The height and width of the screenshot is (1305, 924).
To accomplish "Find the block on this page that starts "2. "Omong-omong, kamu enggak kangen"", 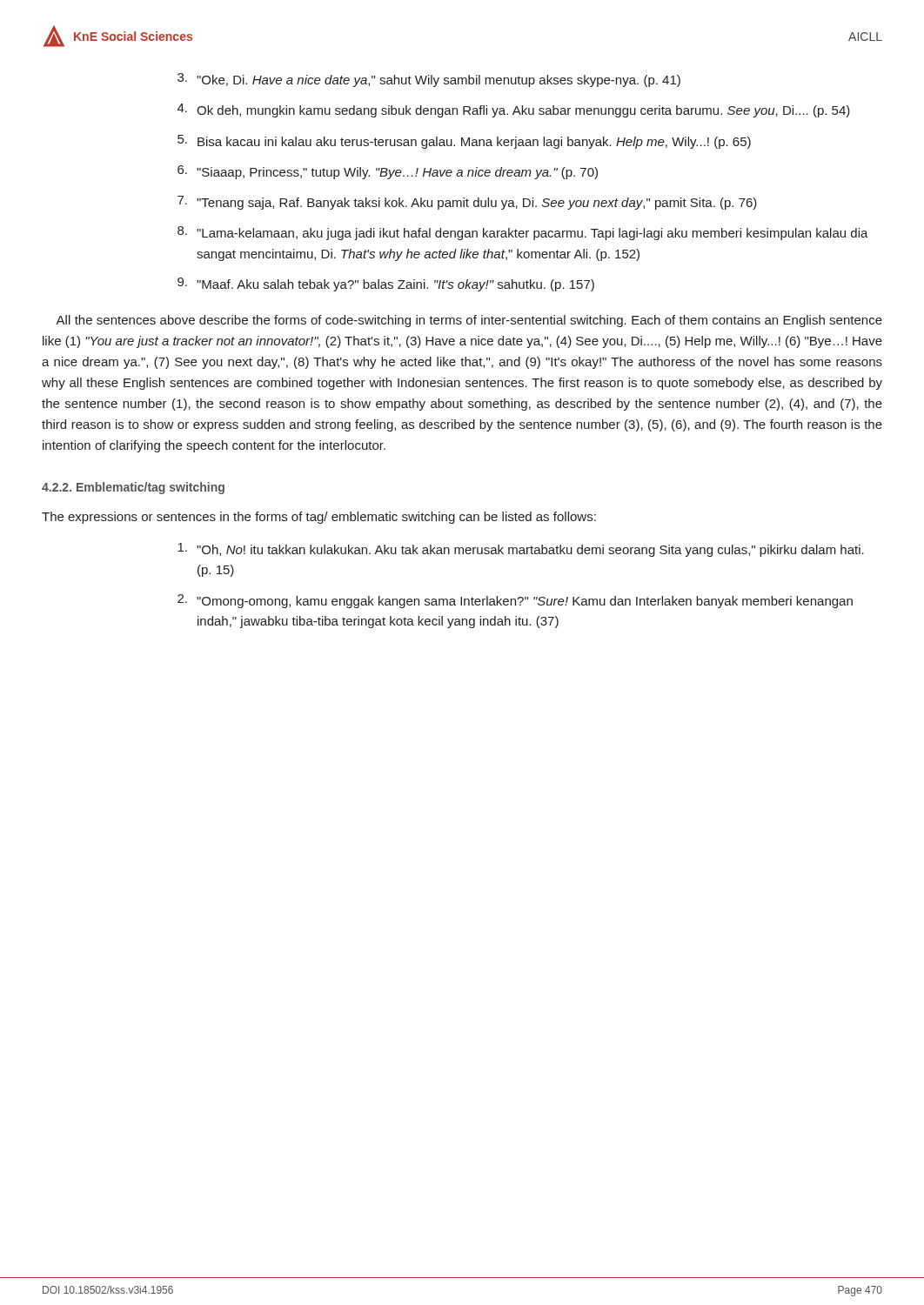I will (523, 610).
